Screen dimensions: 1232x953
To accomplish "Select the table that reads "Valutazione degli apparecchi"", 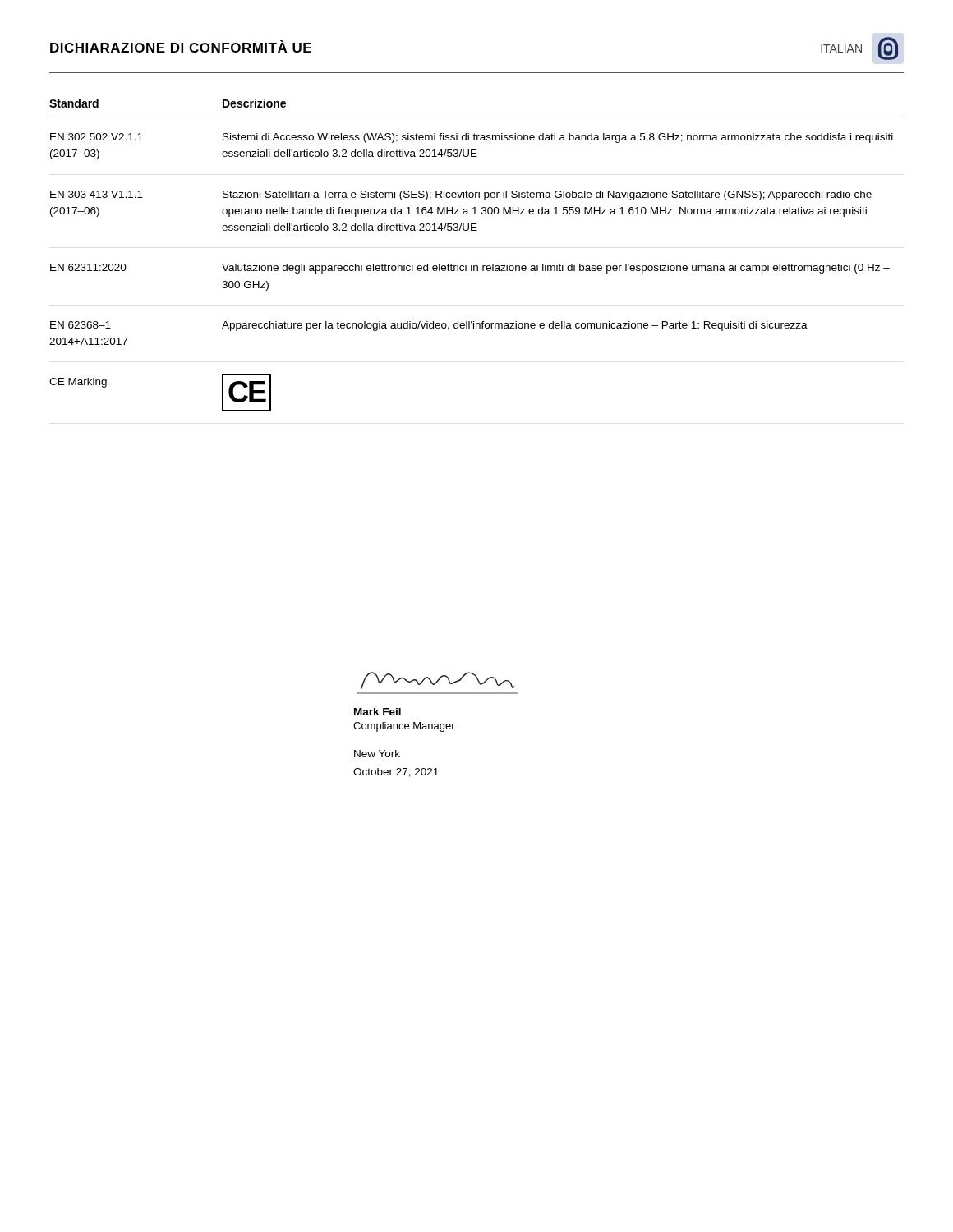I will pos(476,257).
